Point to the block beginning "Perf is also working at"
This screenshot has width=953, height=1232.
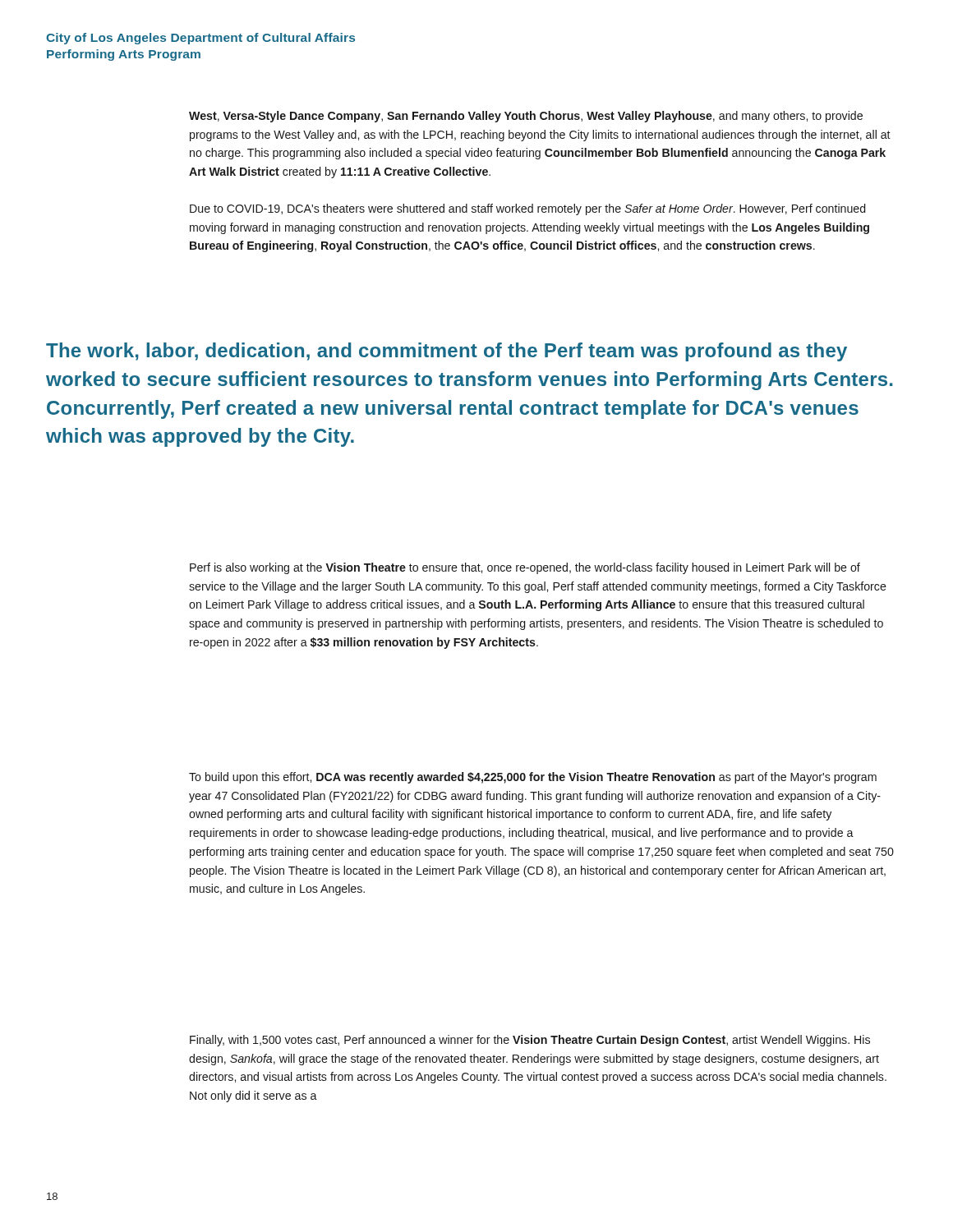coord(542,605)
